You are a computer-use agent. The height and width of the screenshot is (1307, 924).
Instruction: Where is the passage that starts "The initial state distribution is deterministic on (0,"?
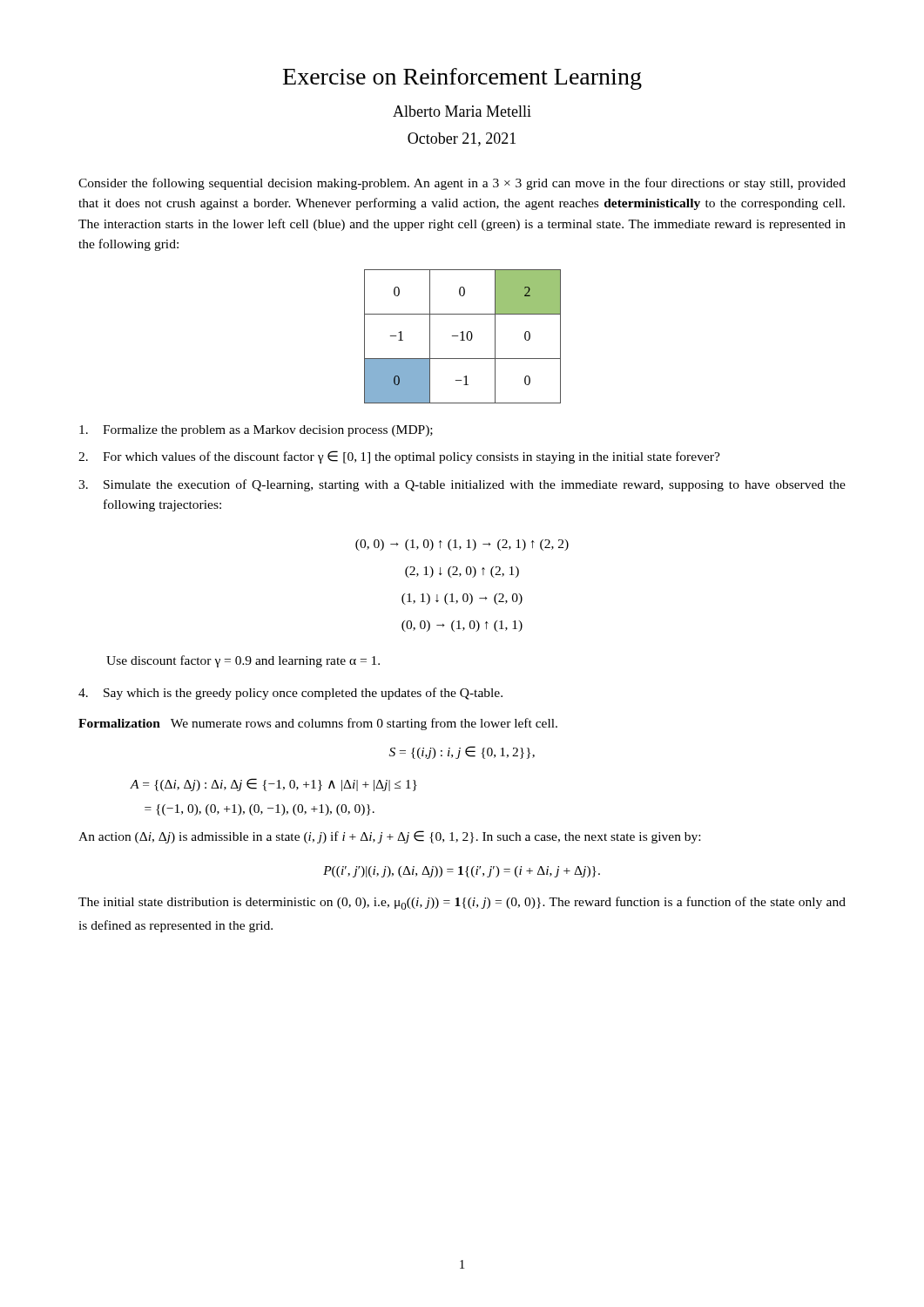coord(462,913)
